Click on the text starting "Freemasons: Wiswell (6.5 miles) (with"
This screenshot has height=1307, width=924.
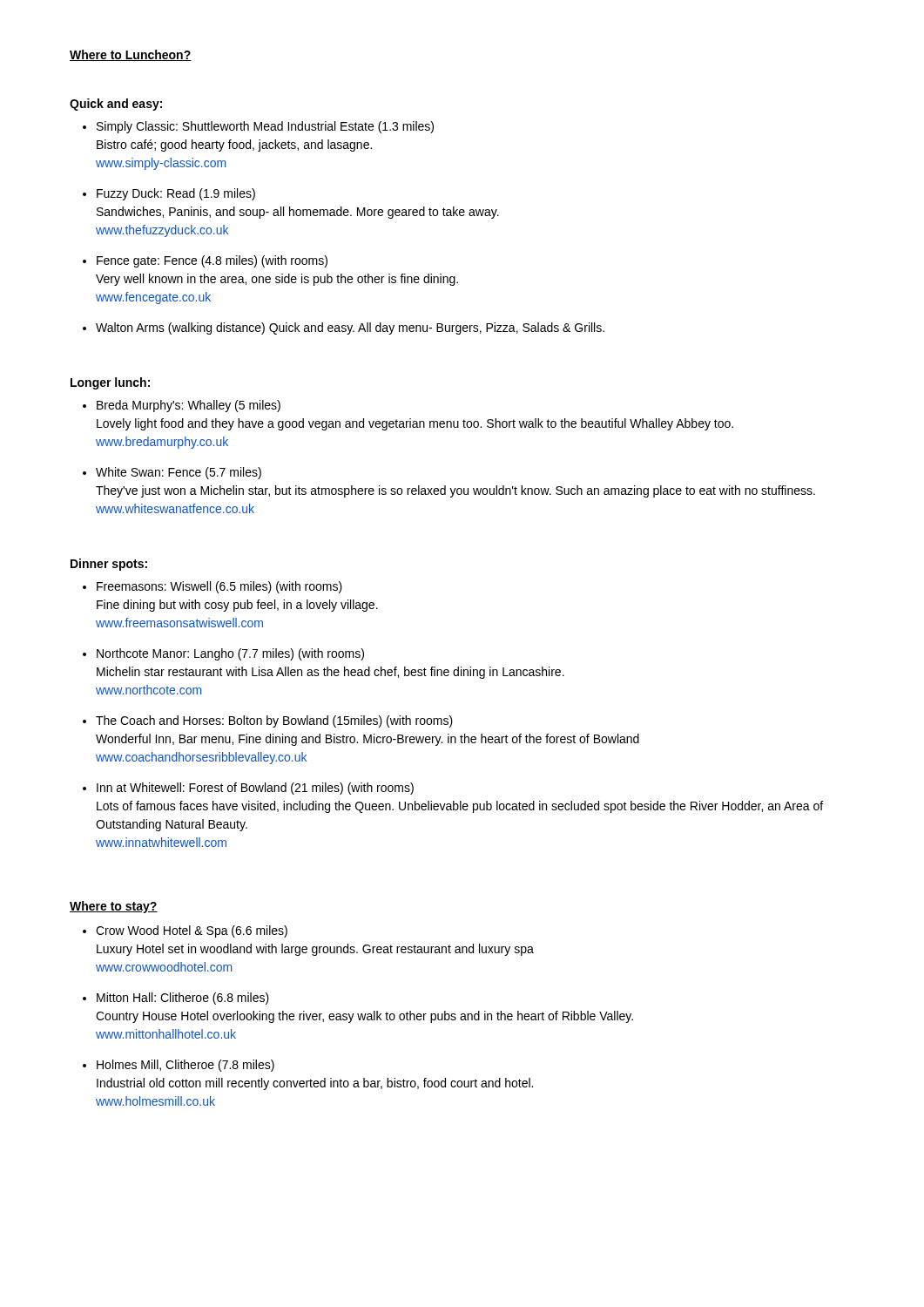point(219,587)
